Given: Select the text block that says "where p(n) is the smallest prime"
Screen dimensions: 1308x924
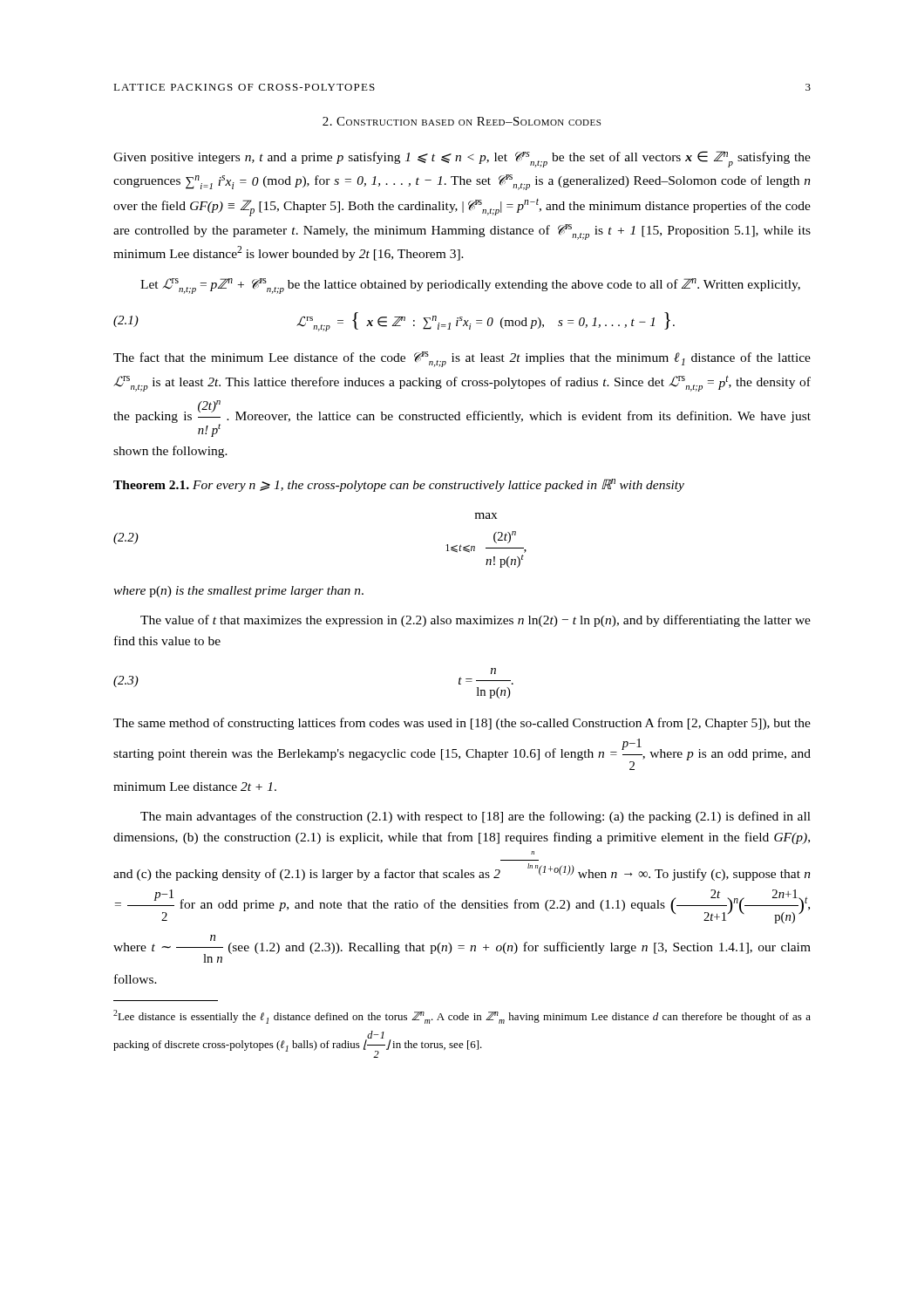Looking at the screenshot, I should [x=238, y=592].
